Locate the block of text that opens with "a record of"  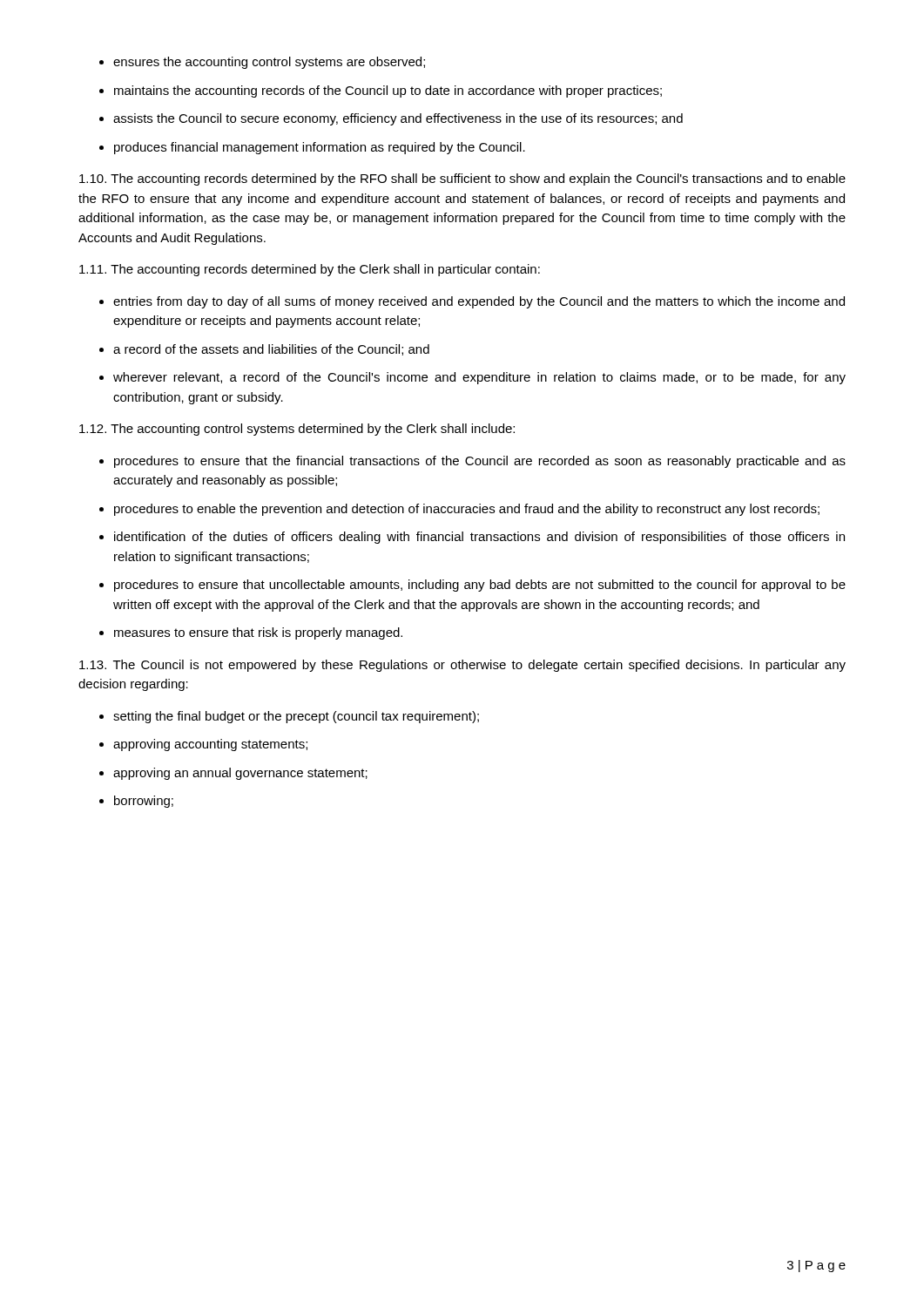(271, 350)
